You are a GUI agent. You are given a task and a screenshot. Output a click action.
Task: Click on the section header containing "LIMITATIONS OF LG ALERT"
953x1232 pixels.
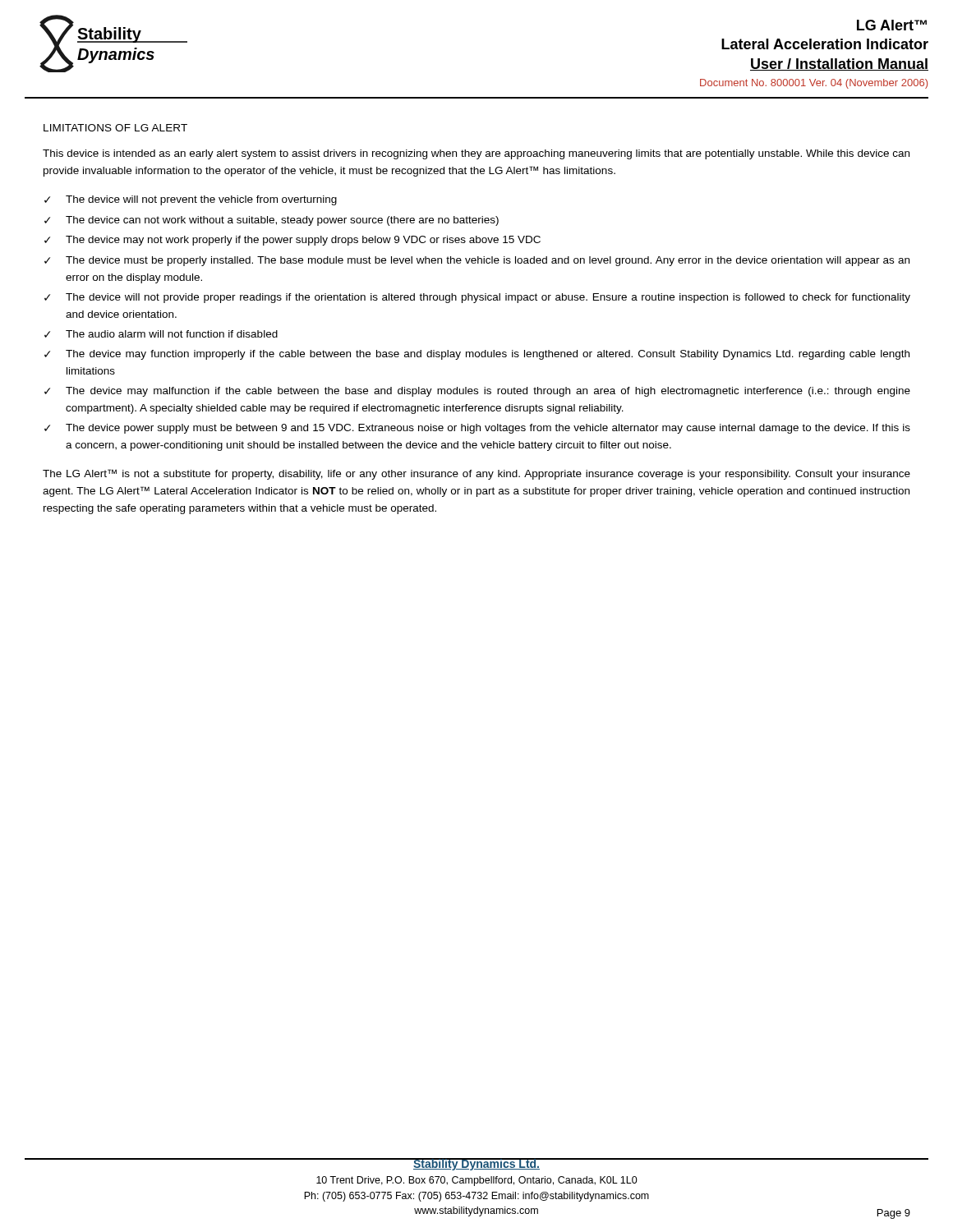(x=115, y=128)
